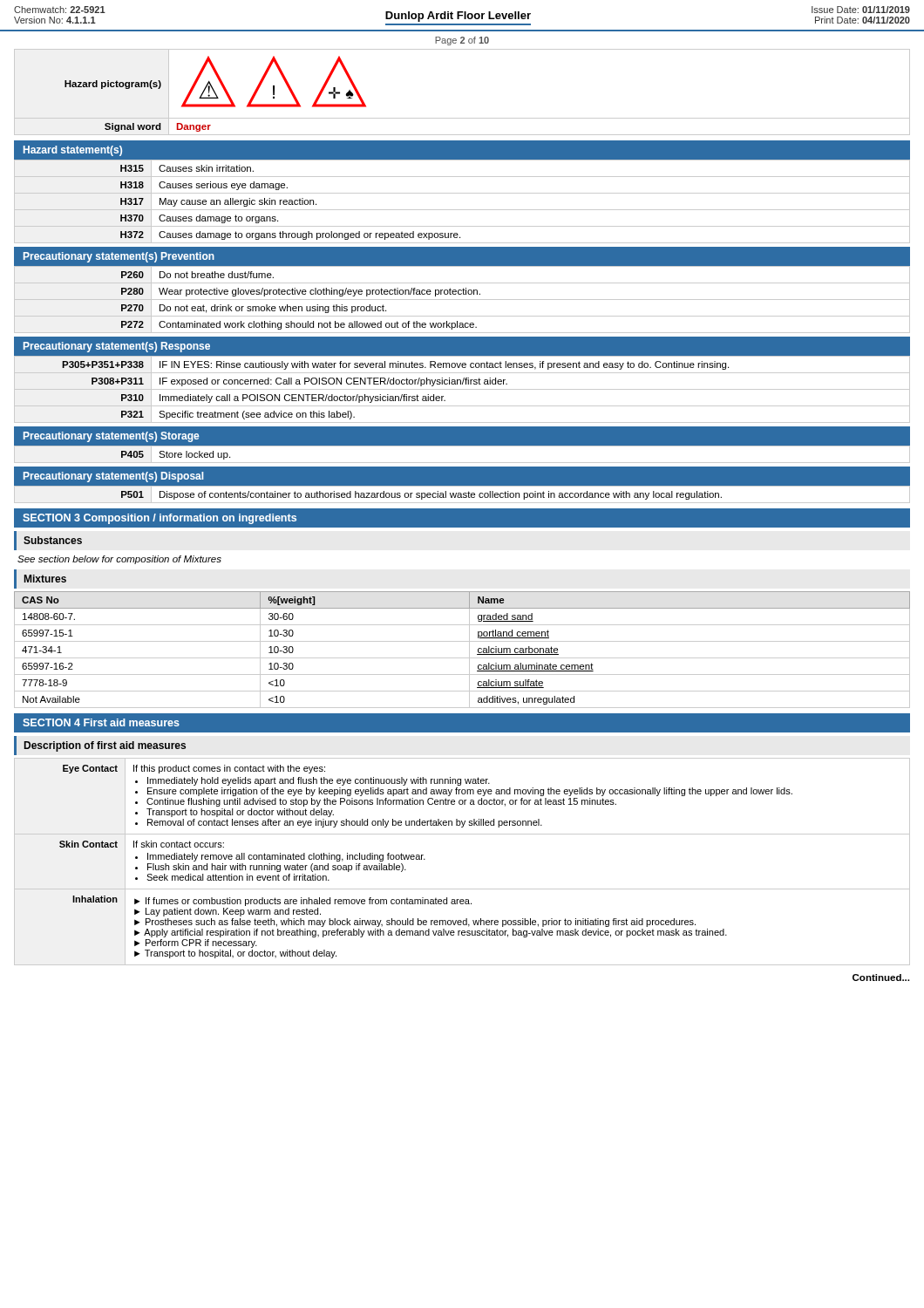Navigate to the passage starting "Precautionary statement(s) Prevention"
Viewport: 924px width, 1308px height.
119,256
